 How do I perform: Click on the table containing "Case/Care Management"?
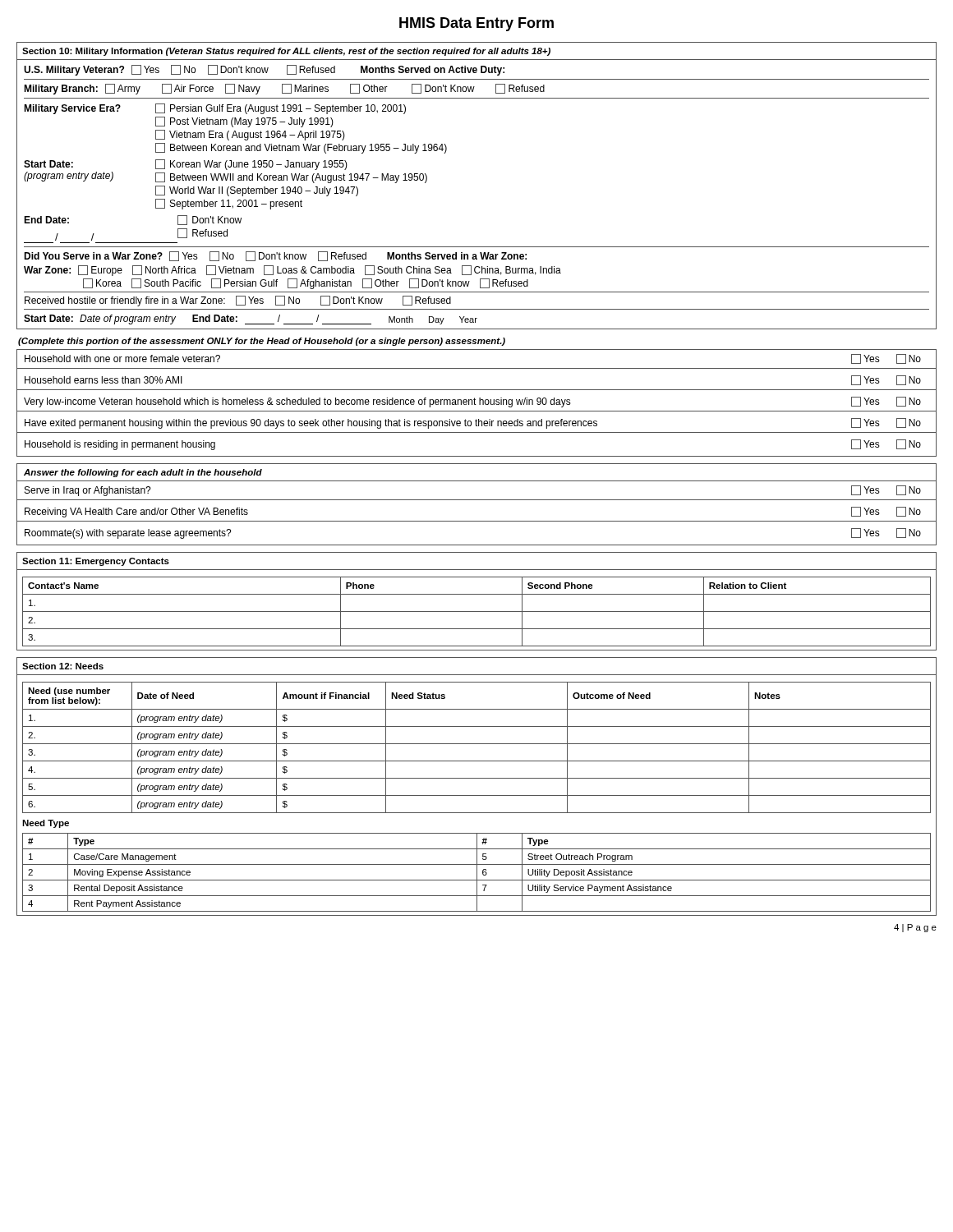476,872
